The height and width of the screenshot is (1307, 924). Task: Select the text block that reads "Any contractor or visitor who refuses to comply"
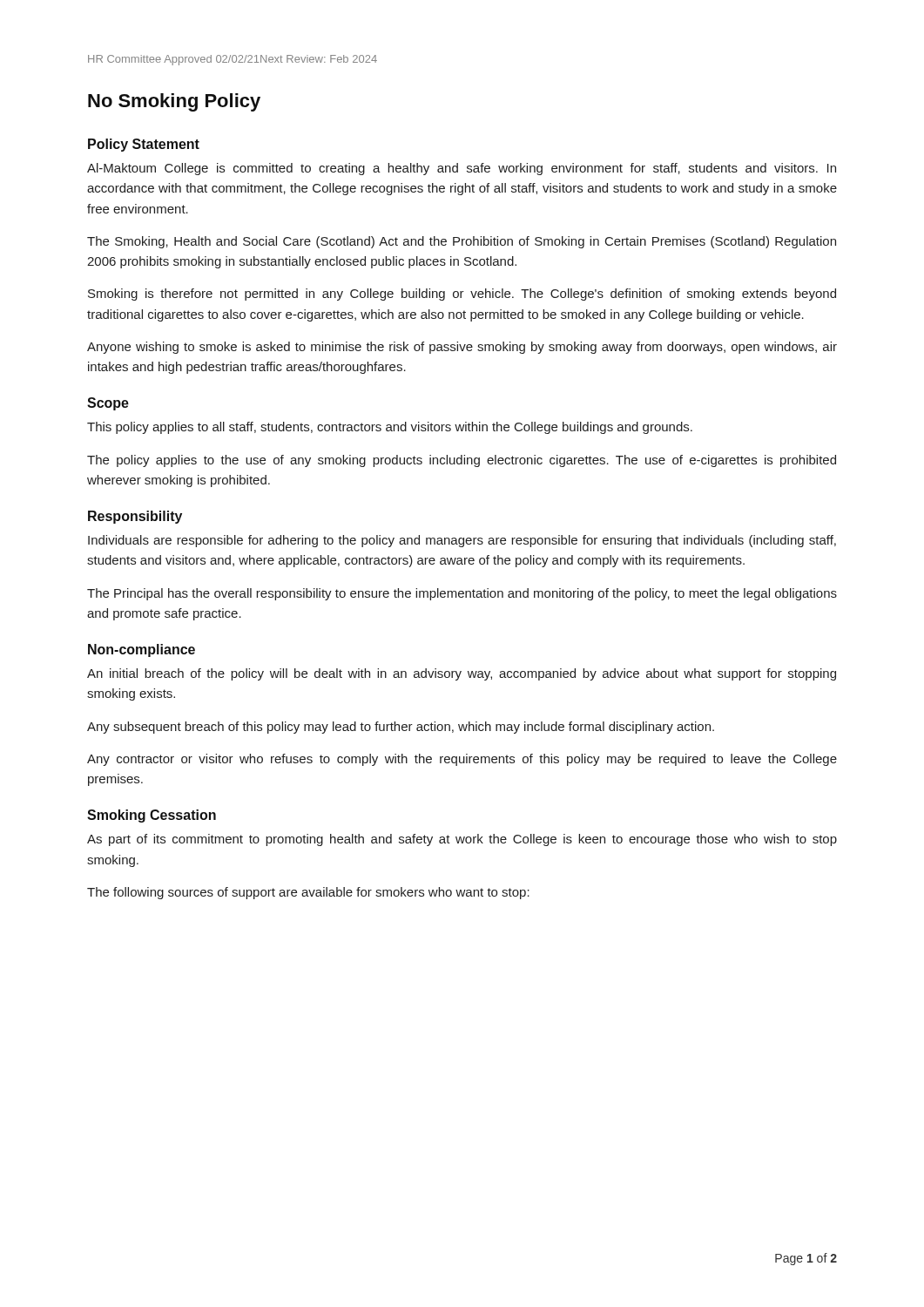(x=462, y=768)
